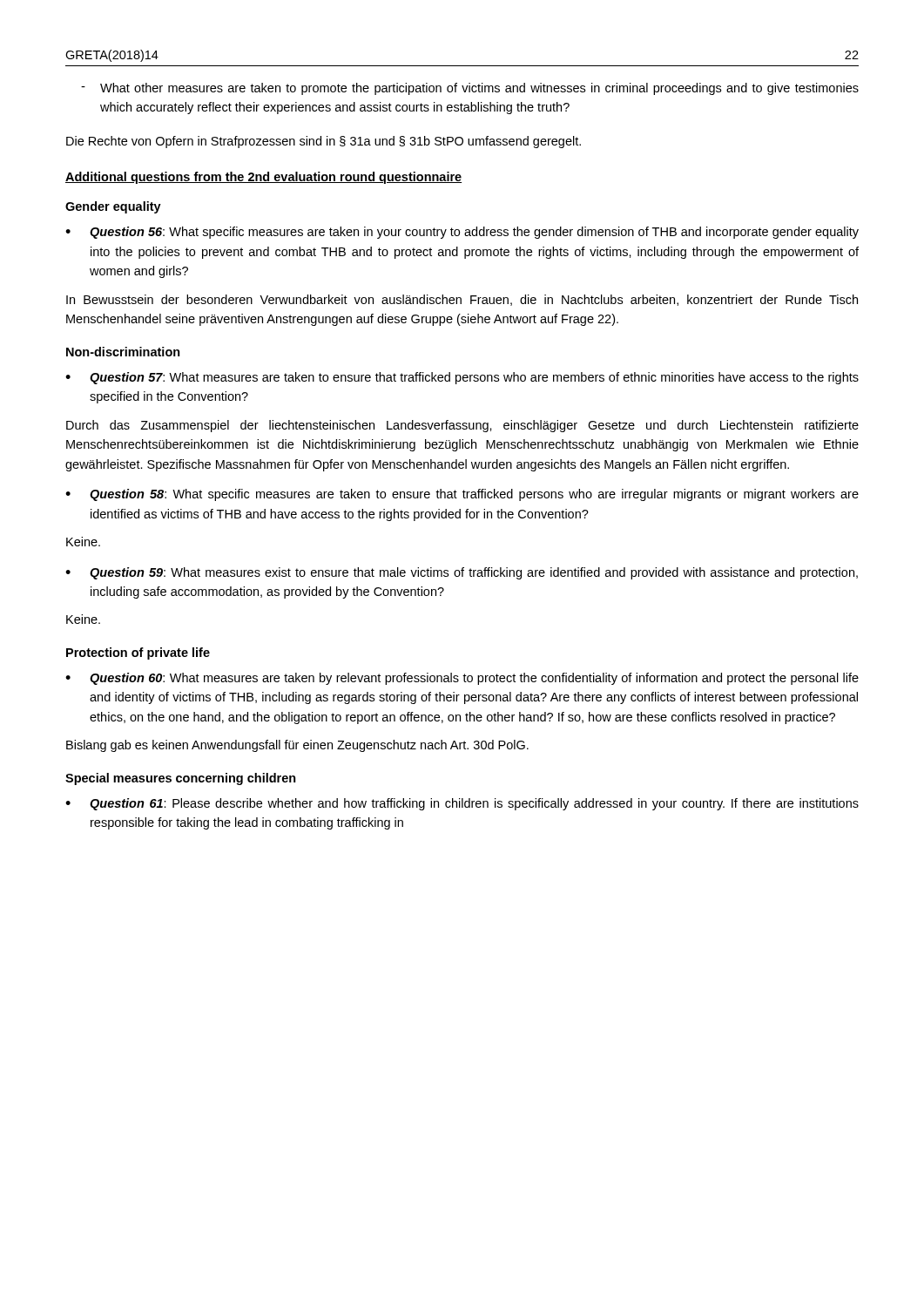
Task: Click the passage that begins "Durch das Zusammenspiel der liechtensteinischen Landesverfassung, einschlägiger Gesetze"
Action: pos(462,445)
